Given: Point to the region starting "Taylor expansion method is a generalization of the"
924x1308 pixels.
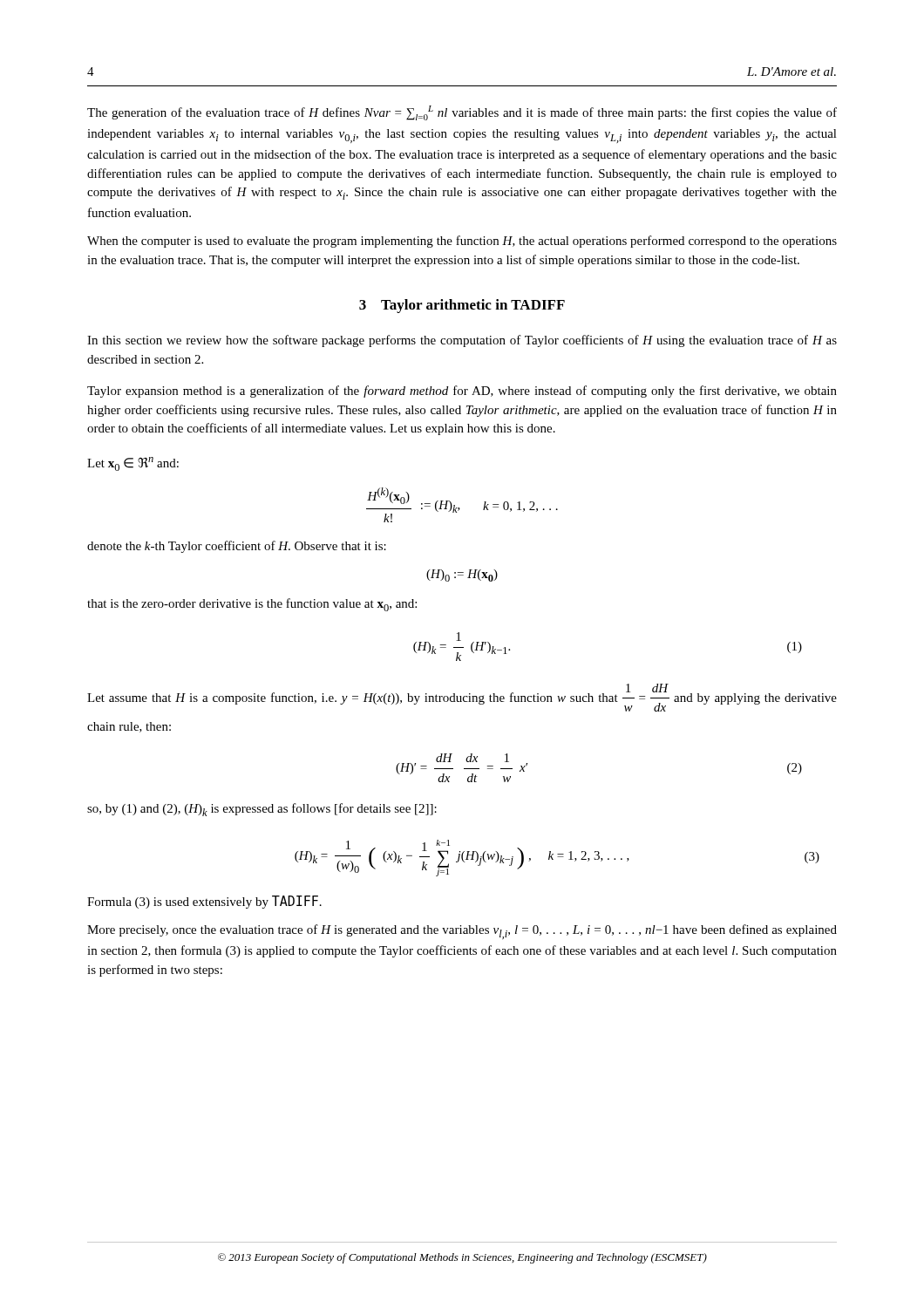Looking at the screenshot, I should tap(462, 409).
